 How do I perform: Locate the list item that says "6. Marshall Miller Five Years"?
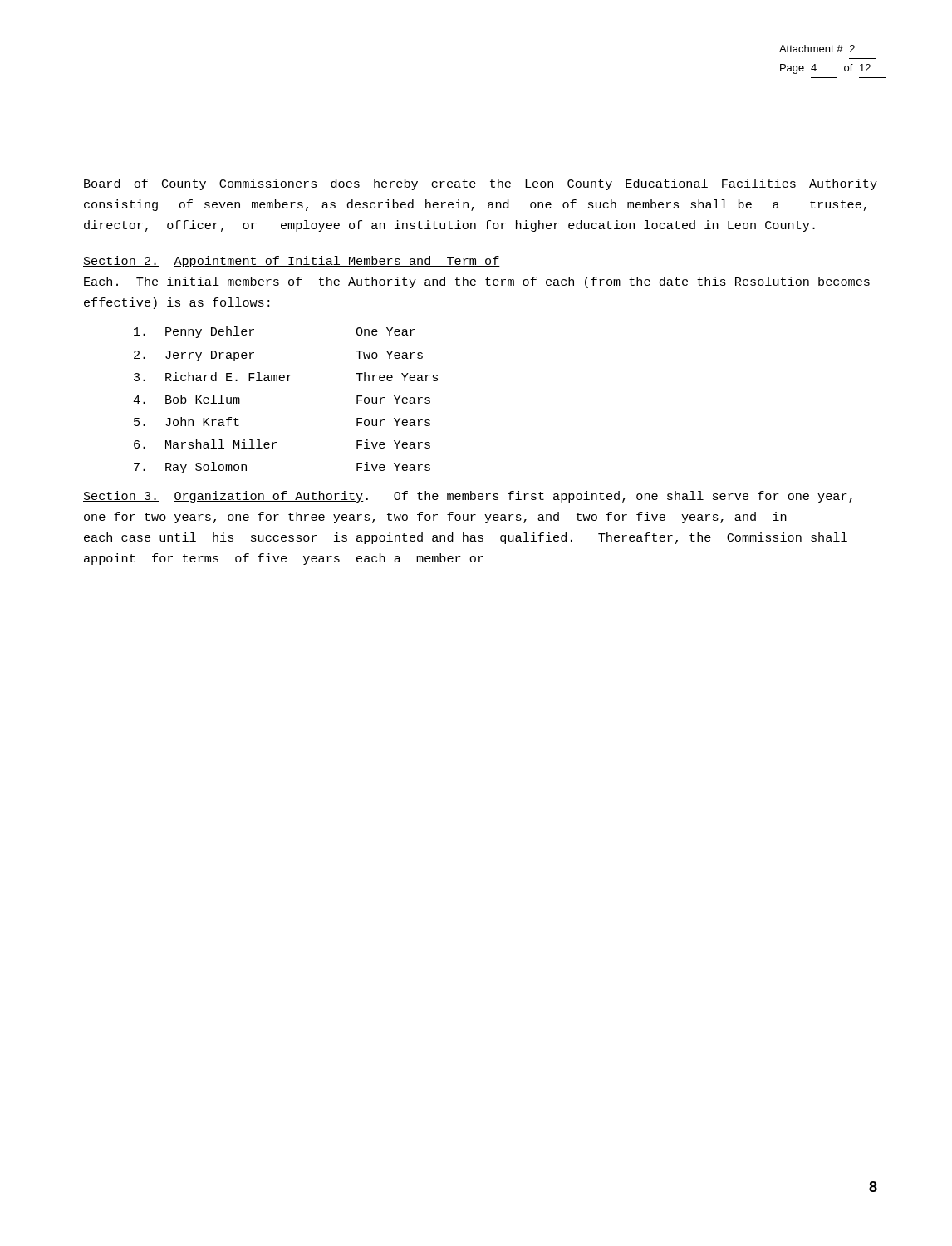(221, 444)
